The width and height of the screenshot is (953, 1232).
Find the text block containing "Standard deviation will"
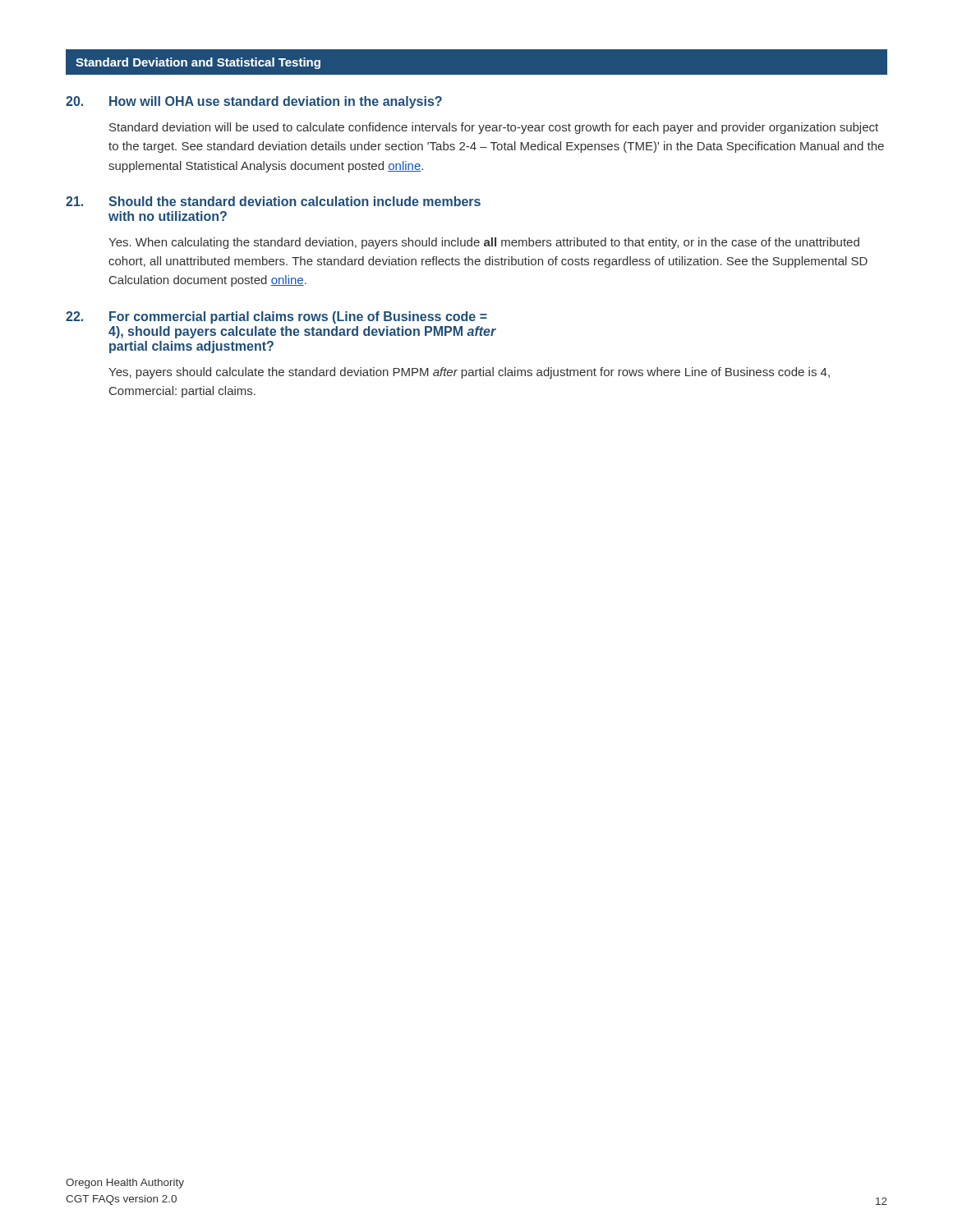[496, 146]
